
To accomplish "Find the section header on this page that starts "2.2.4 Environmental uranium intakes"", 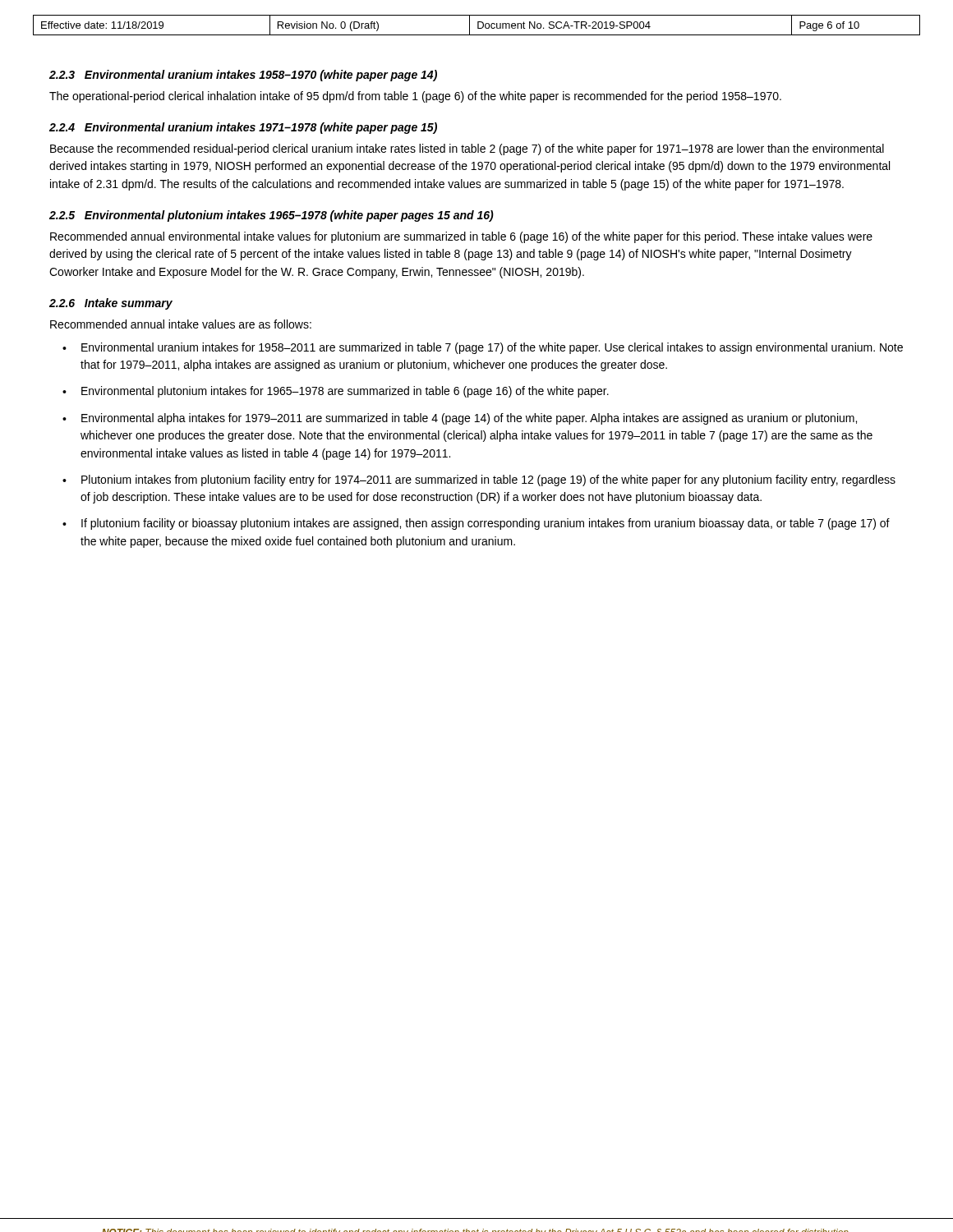I will (x=243, y=127).
